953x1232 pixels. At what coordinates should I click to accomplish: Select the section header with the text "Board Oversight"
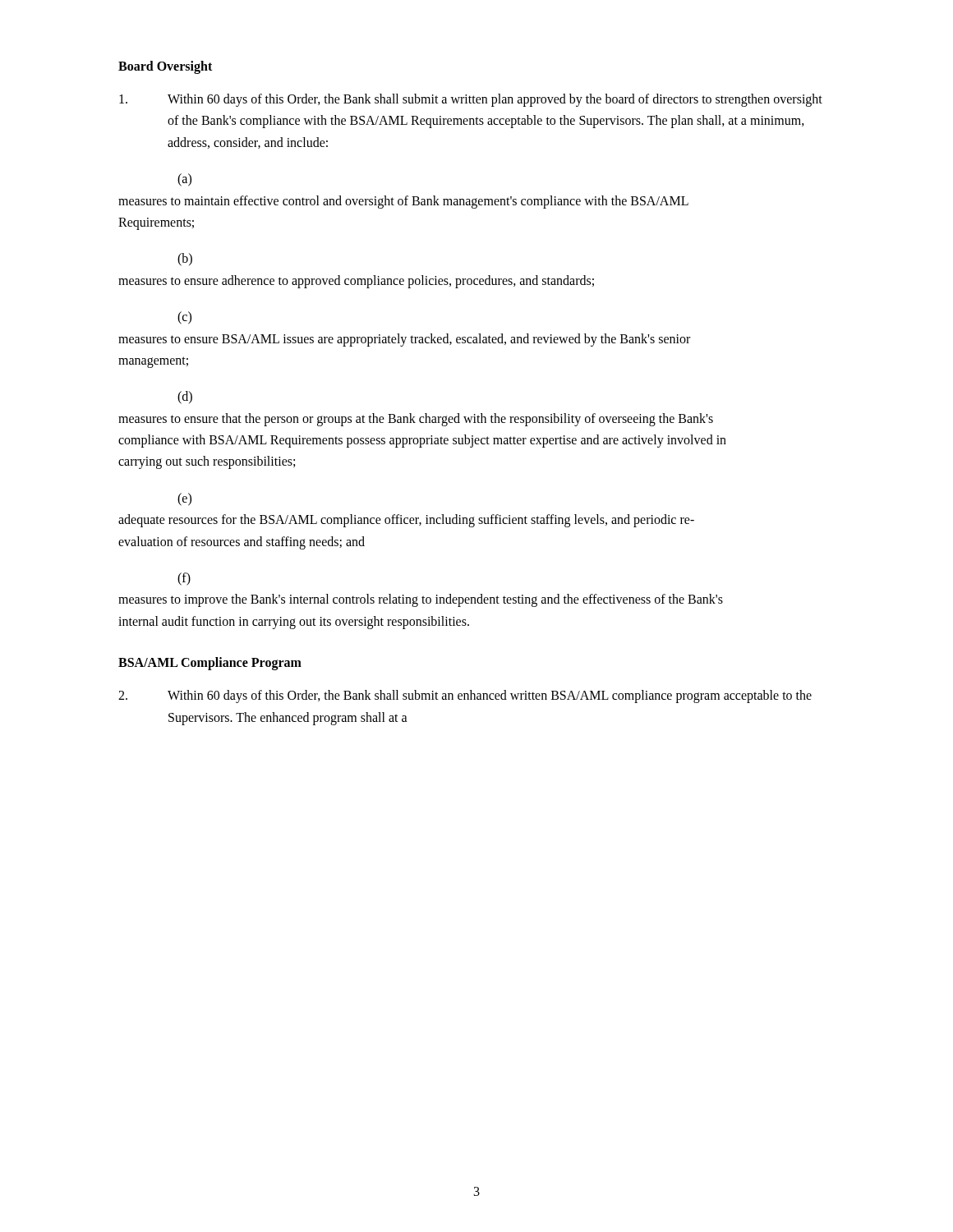pyautogui.click(x=165, y=66)
